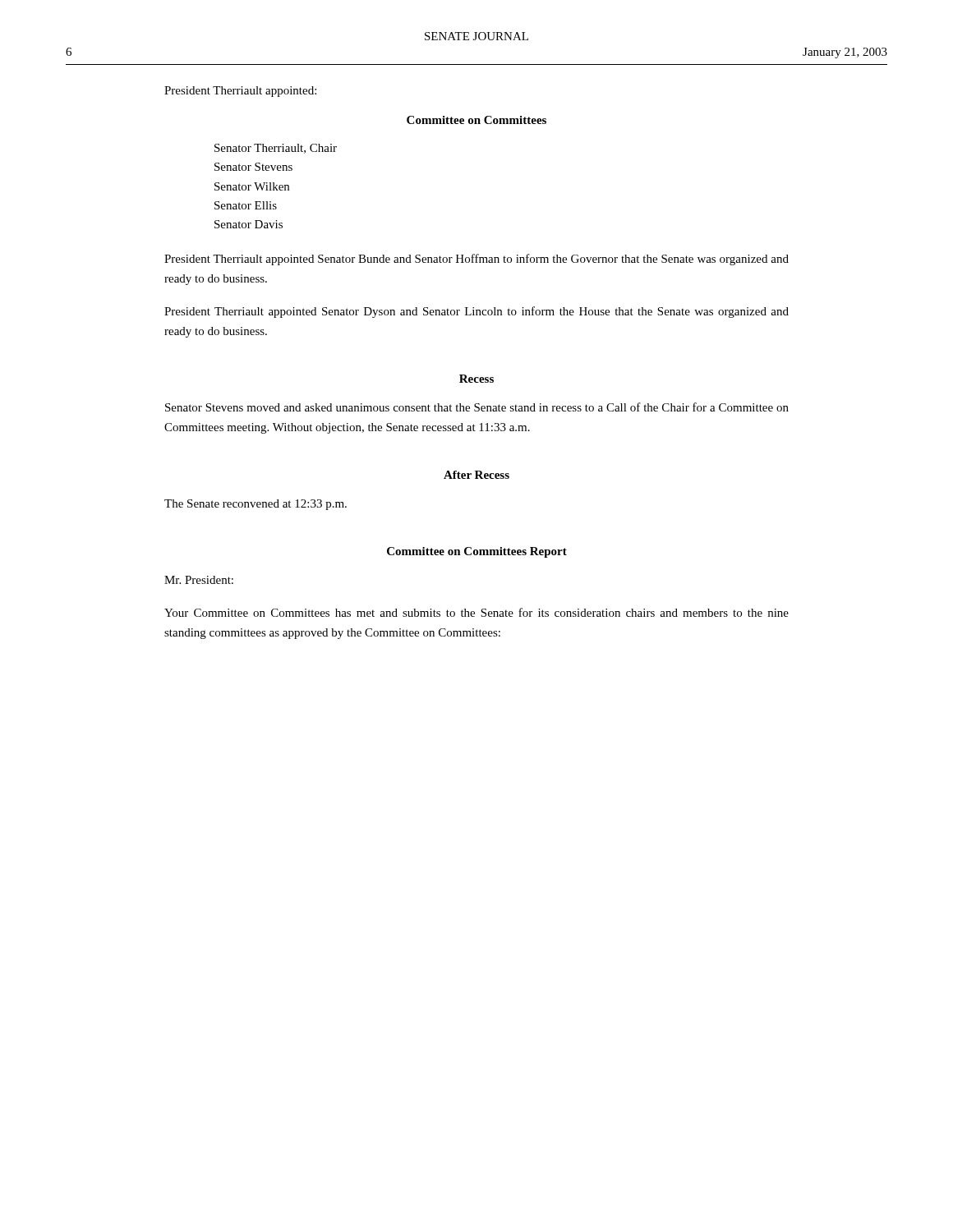Select the list item with the text "Senator Ellis"
The width and height of the screenshot is (953, 1232).
[245, 205]
